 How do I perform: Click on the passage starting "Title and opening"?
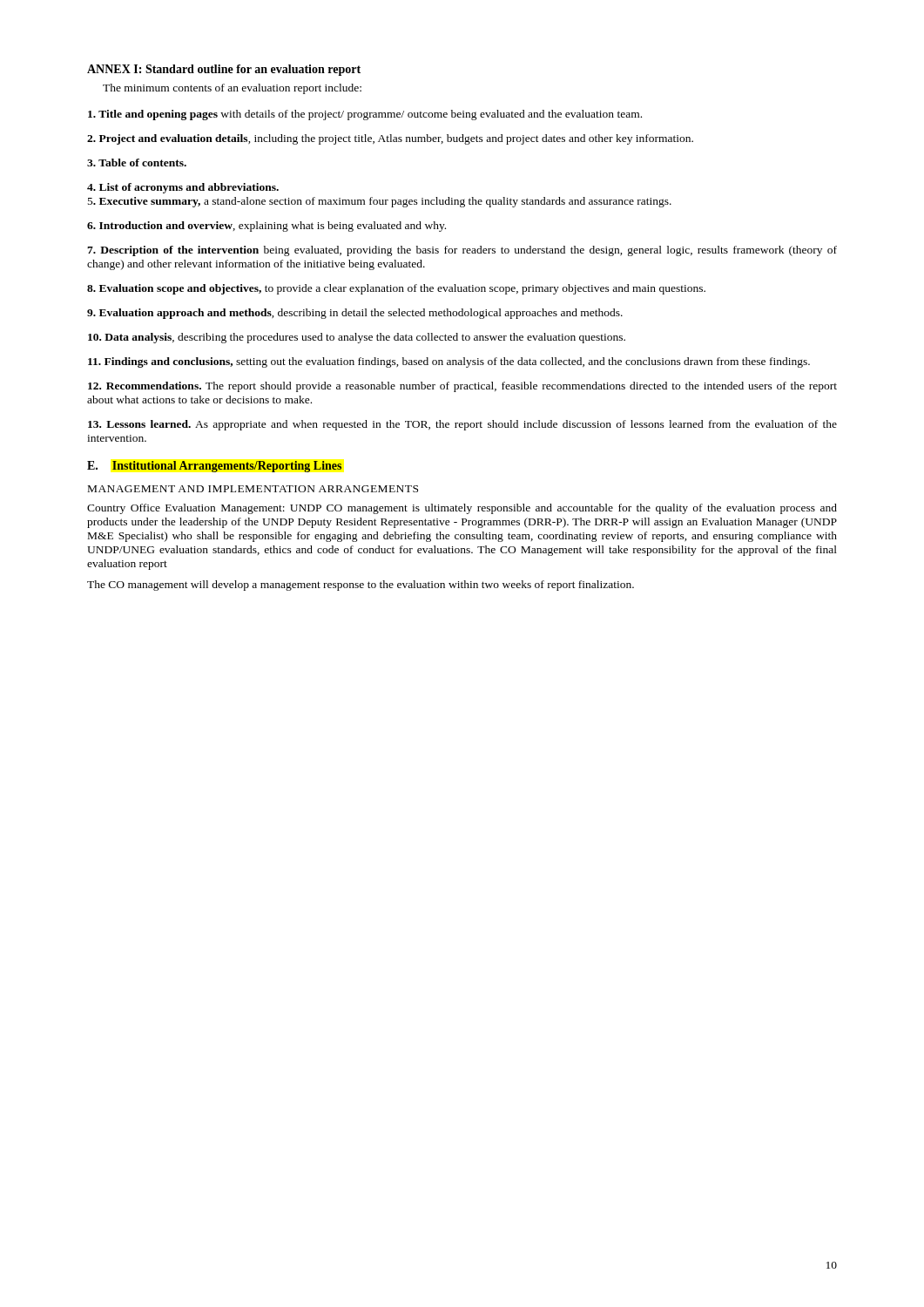[x=365, y=114]
